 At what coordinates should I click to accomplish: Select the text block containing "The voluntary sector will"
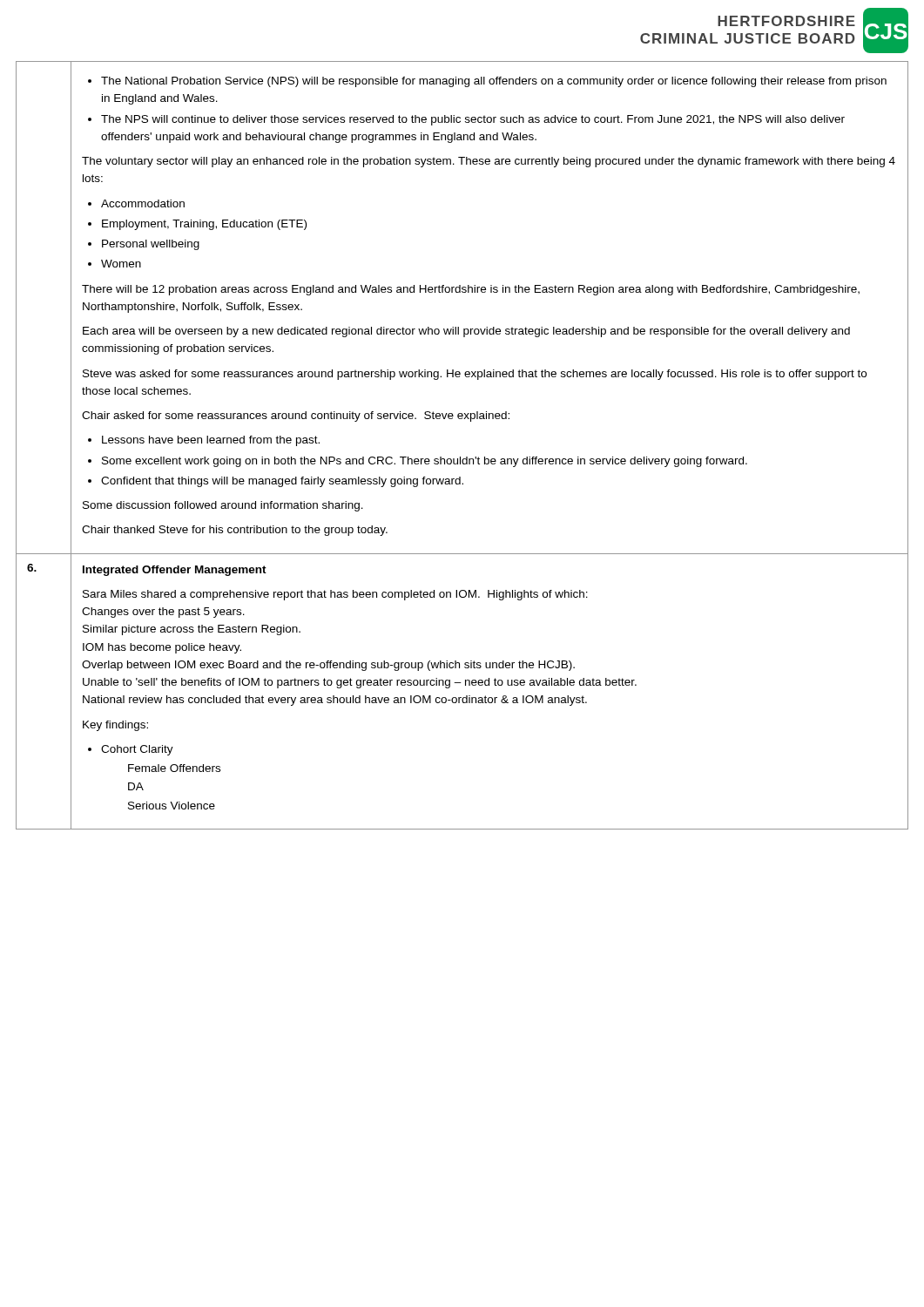click(x=489, y=170)
